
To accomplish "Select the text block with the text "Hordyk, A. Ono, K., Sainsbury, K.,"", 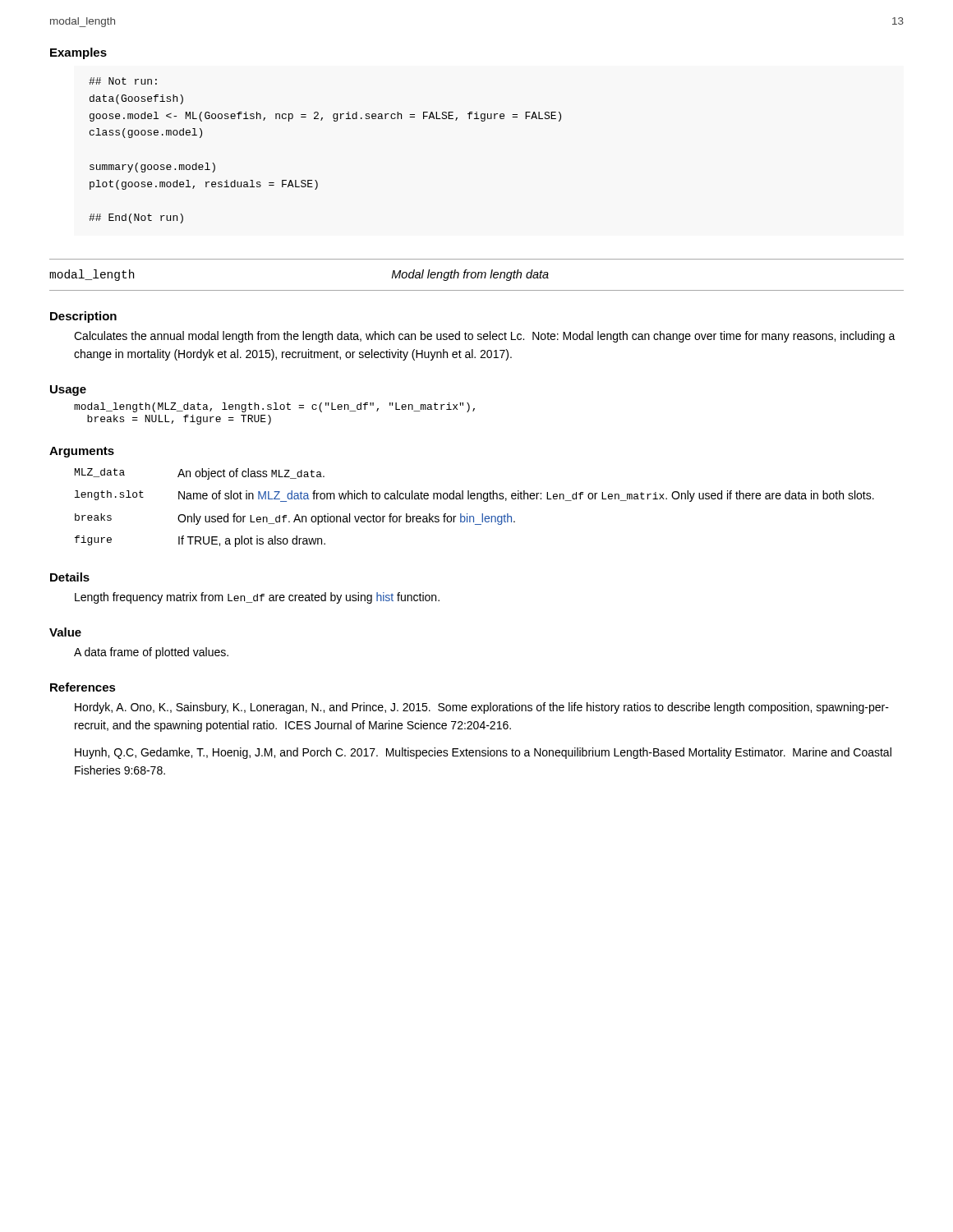I will click(x=481, y=716).
